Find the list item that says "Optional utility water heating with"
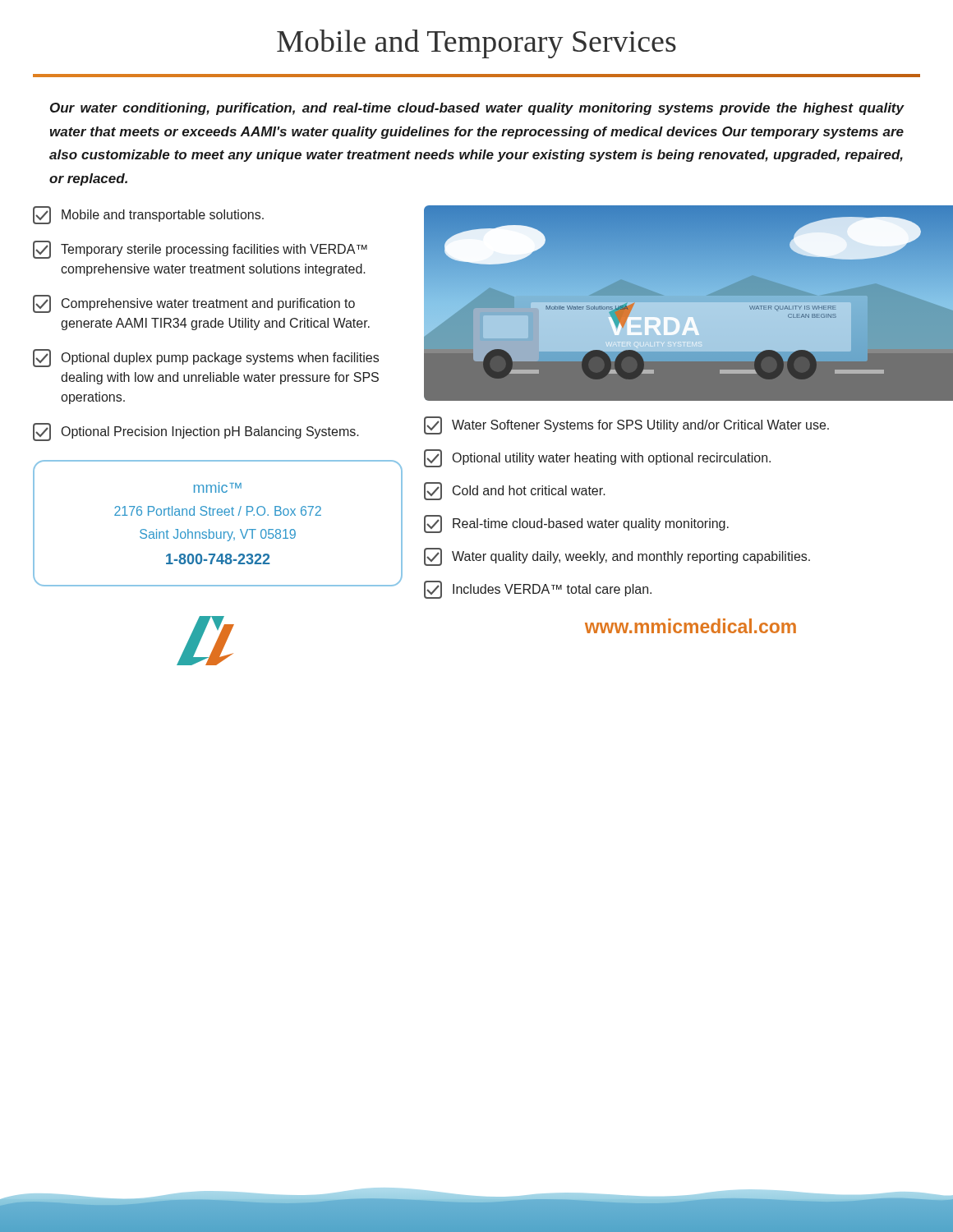The height and width of the screenshot is (1232, 953). pos(598,458)
